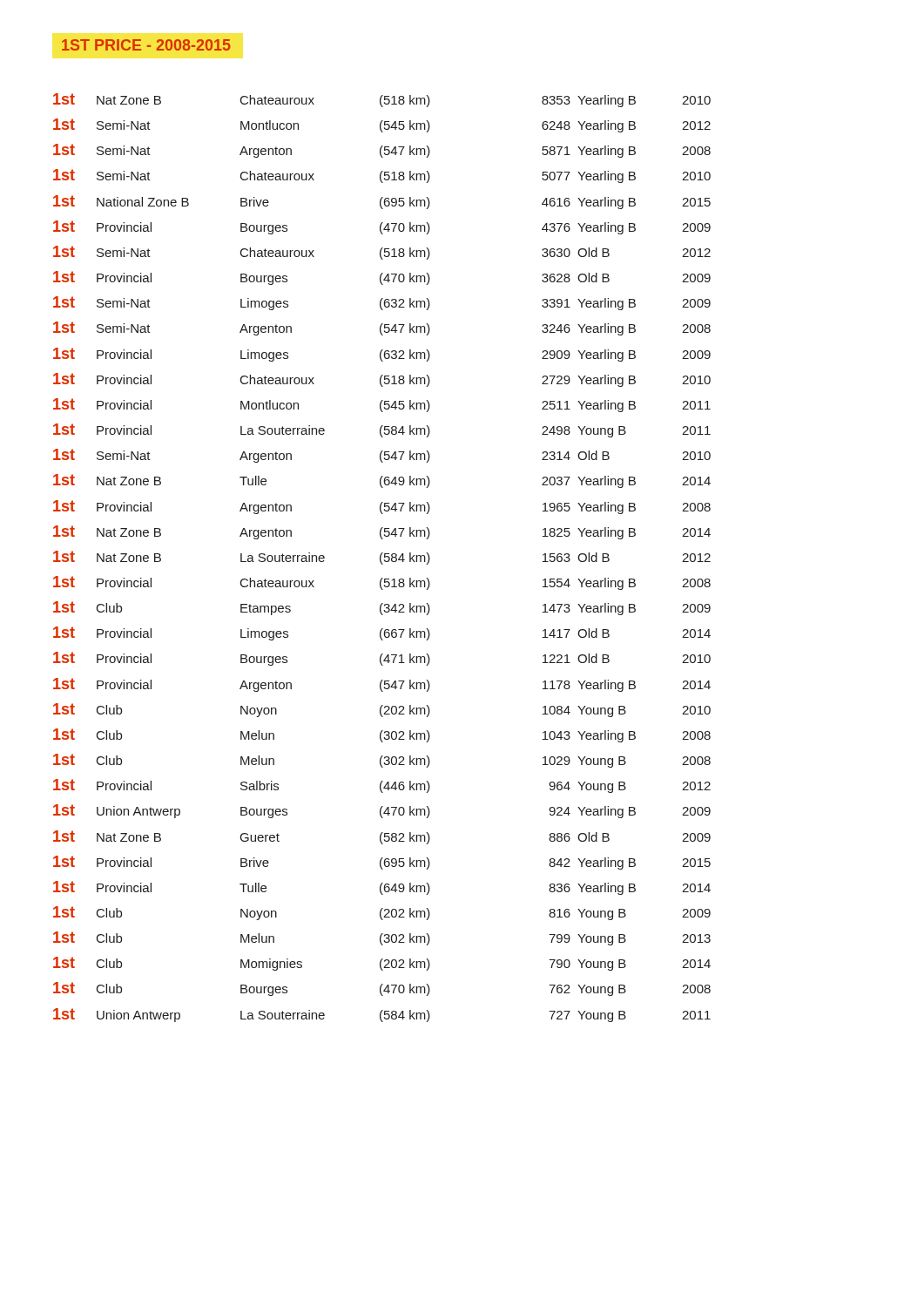The width and height of the screenshot is (924, 1307).
Task: Point to the block beginning "1st Nat Zone B Tulle (649 km)"
Action: (393, 481)
